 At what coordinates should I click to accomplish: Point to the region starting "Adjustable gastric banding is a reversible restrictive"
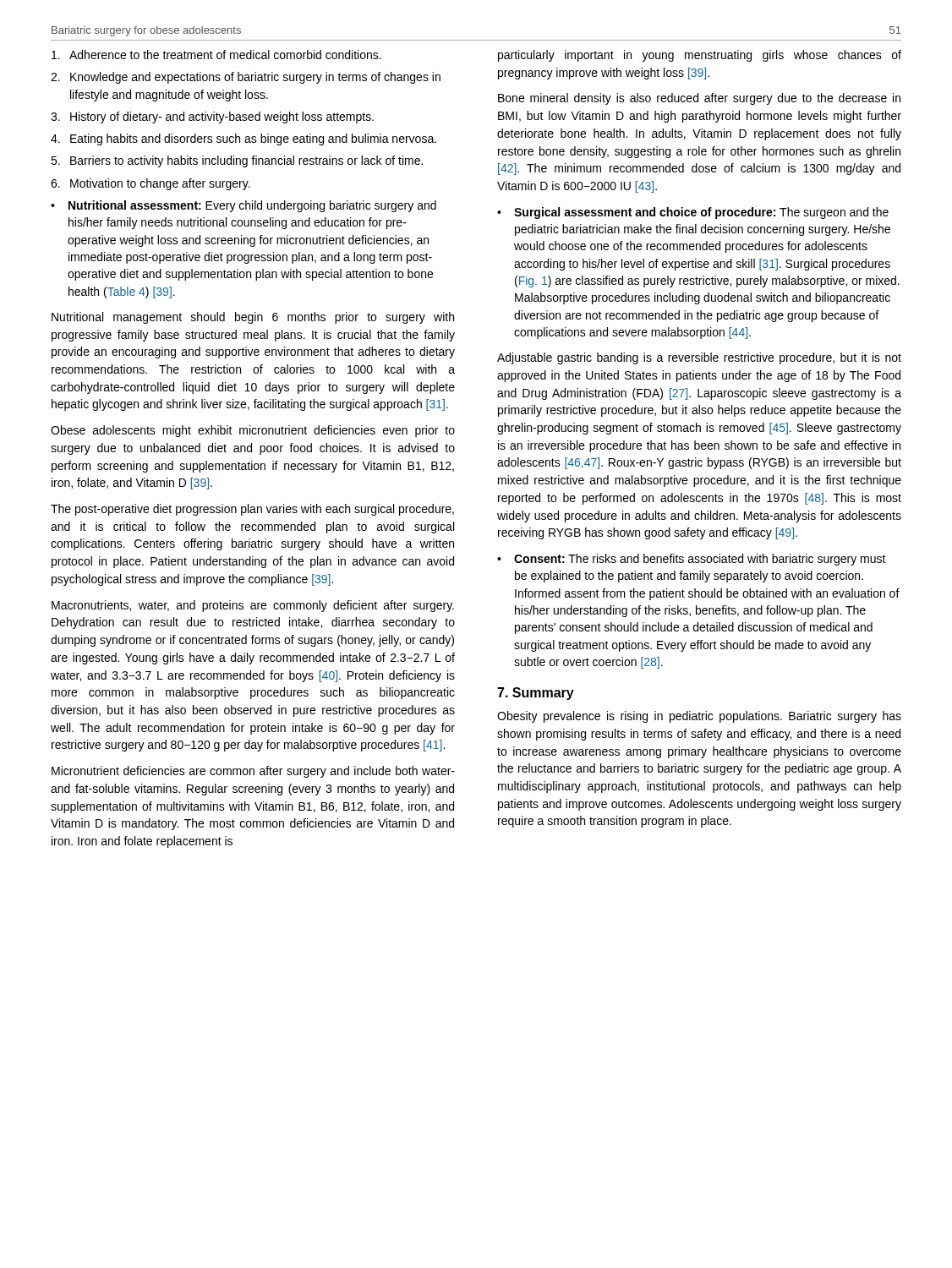(x=699, y=445)
